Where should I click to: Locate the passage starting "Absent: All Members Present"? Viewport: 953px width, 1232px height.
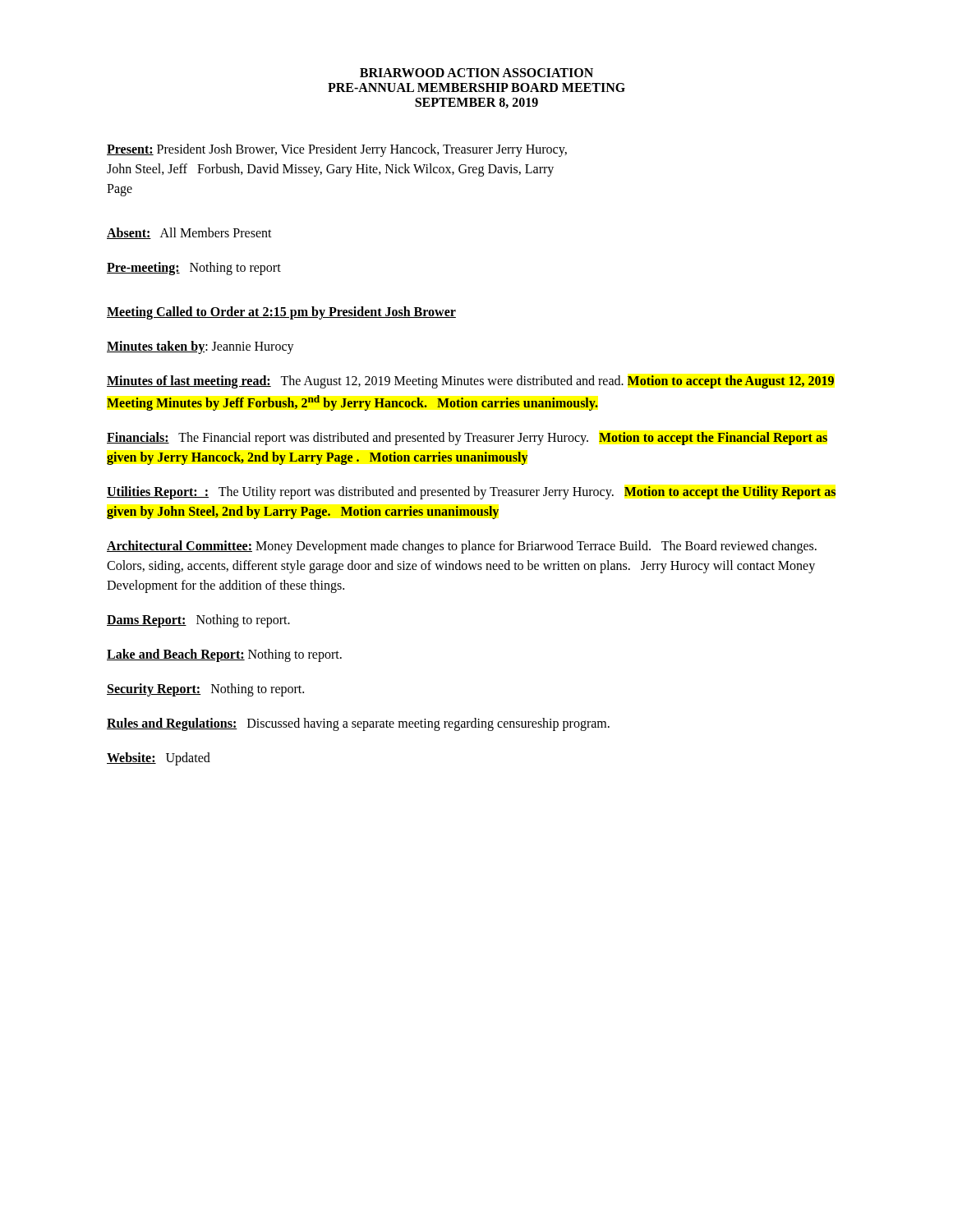click(x=189, y=233)
